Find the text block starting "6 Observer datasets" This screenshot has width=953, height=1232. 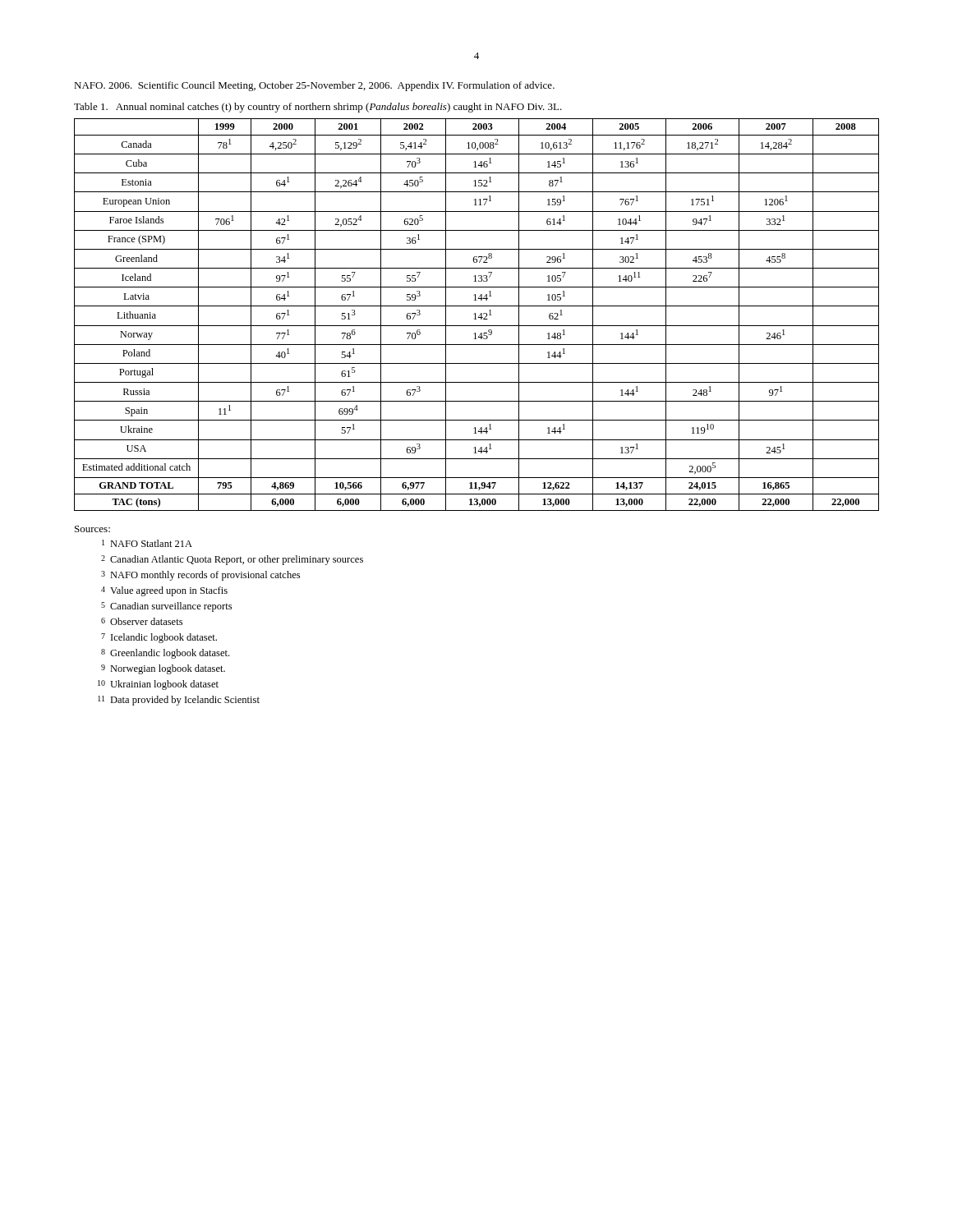click(x=128, y=623)
